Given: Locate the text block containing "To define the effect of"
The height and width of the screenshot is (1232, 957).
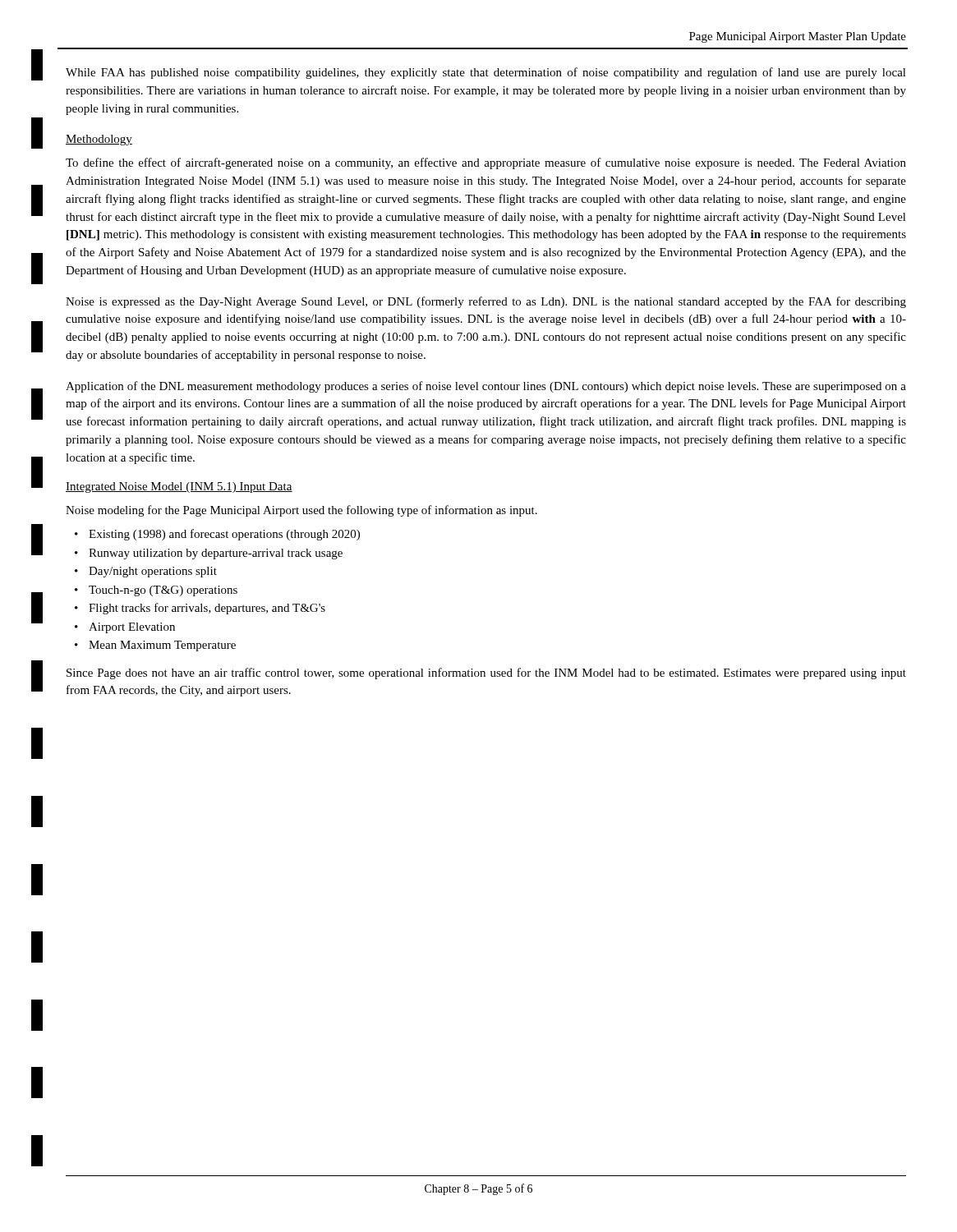Looking at the screenshot, I should [486, 216].
